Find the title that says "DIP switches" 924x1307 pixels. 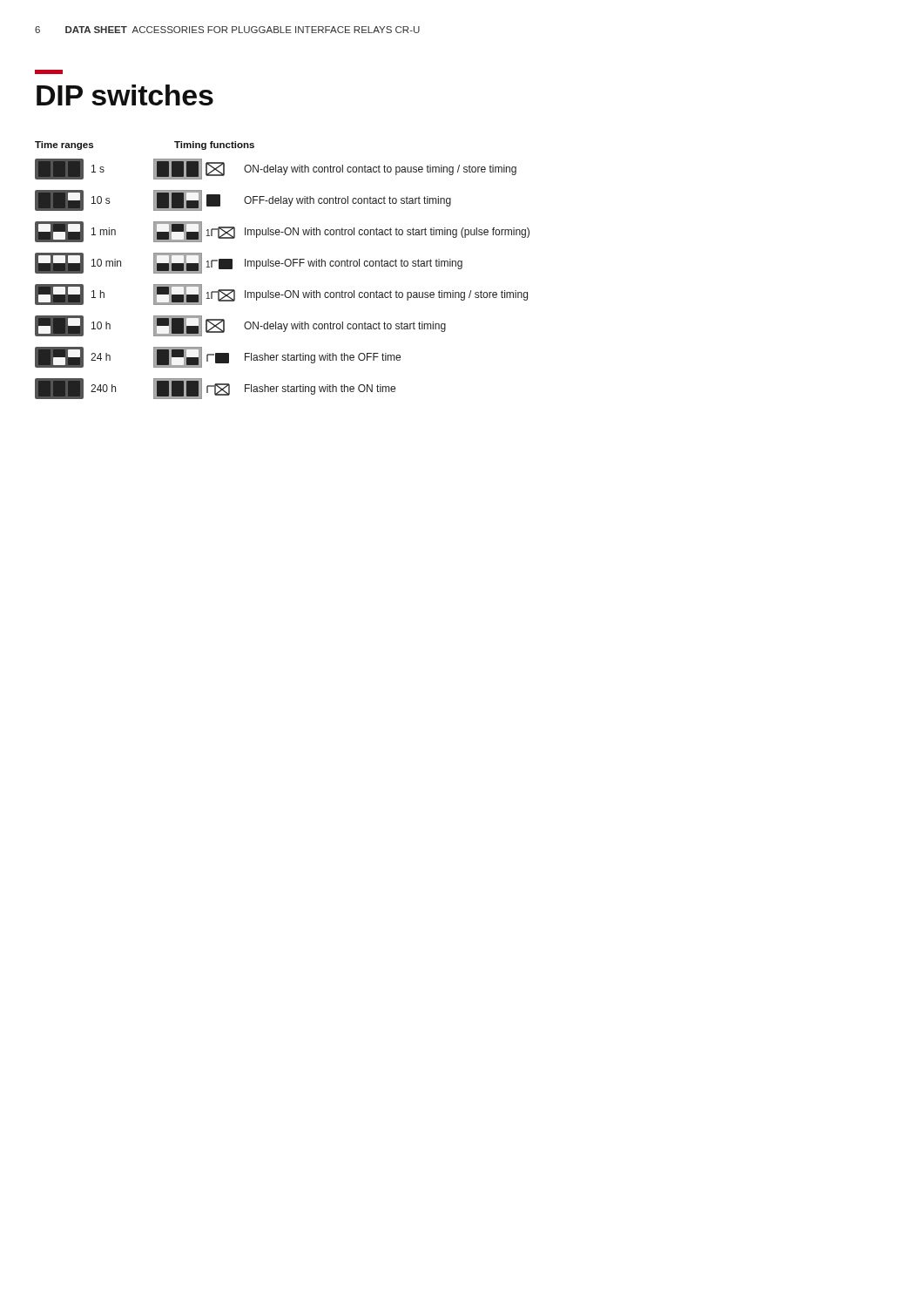[124, 95]
